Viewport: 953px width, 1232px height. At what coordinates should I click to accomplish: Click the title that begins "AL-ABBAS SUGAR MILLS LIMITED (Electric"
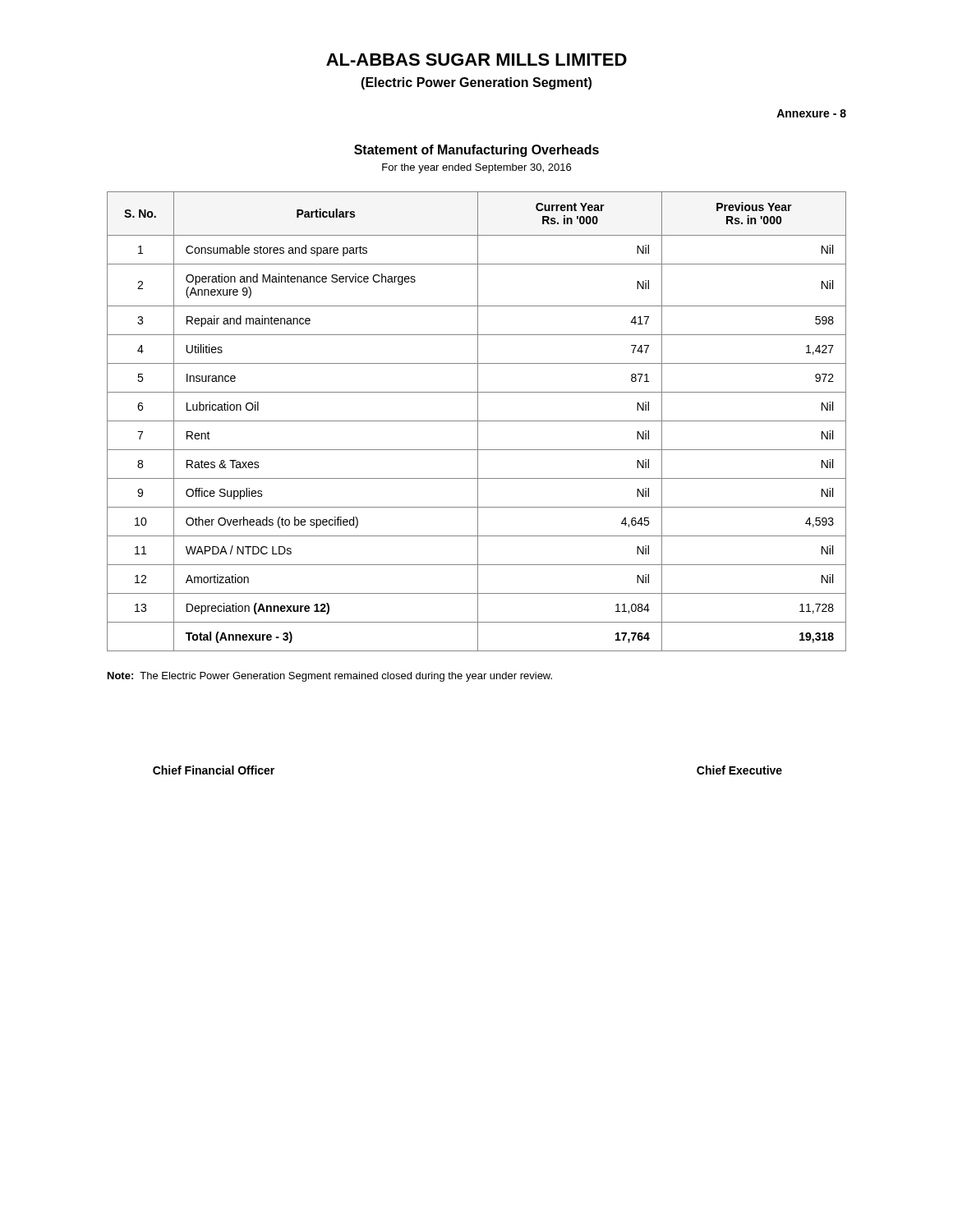[476, 69]
